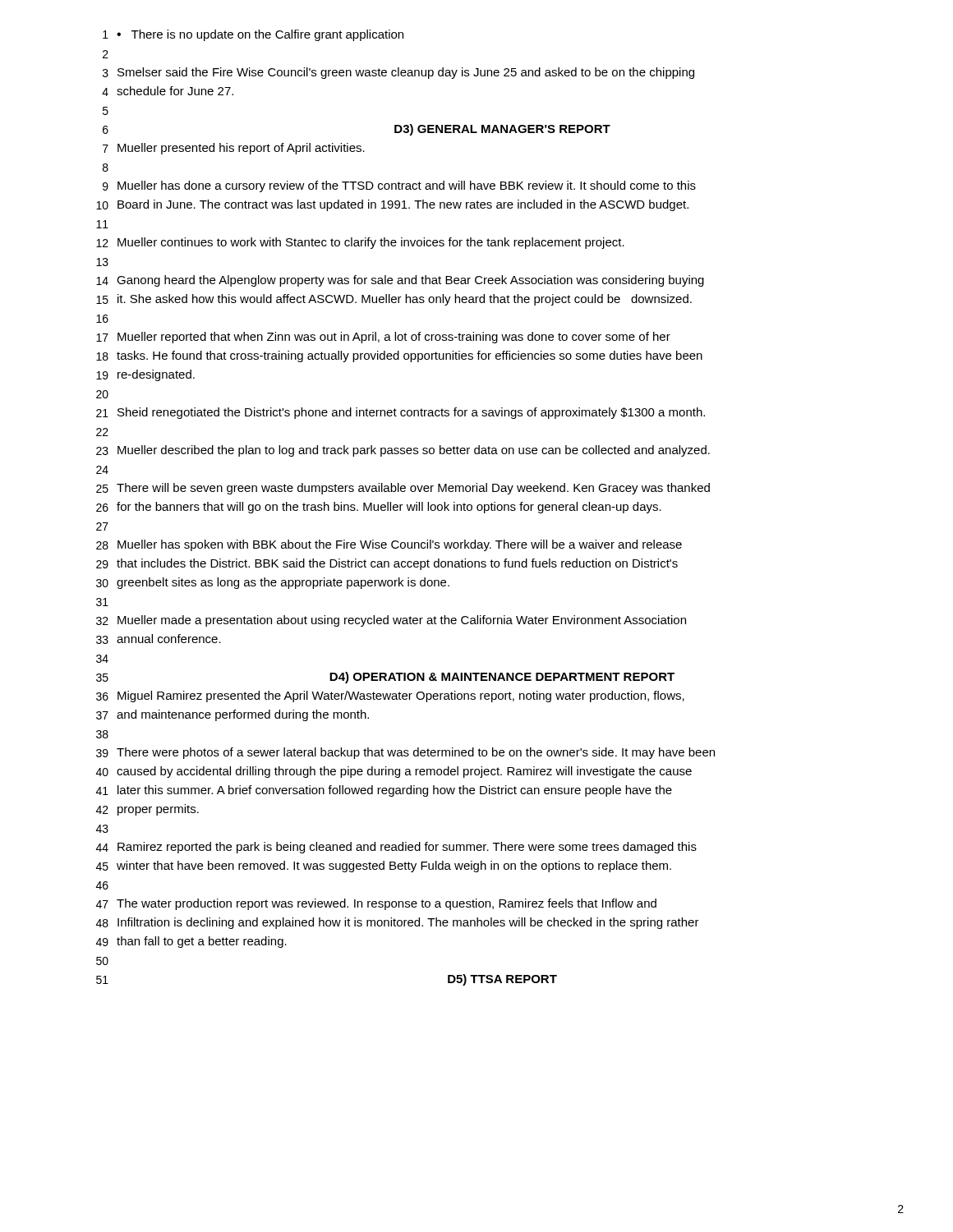Locate the block of text that opens with "36 Miguel Ramirez presented"
Screen dimensions: 1232x953
tap(485, 696)
